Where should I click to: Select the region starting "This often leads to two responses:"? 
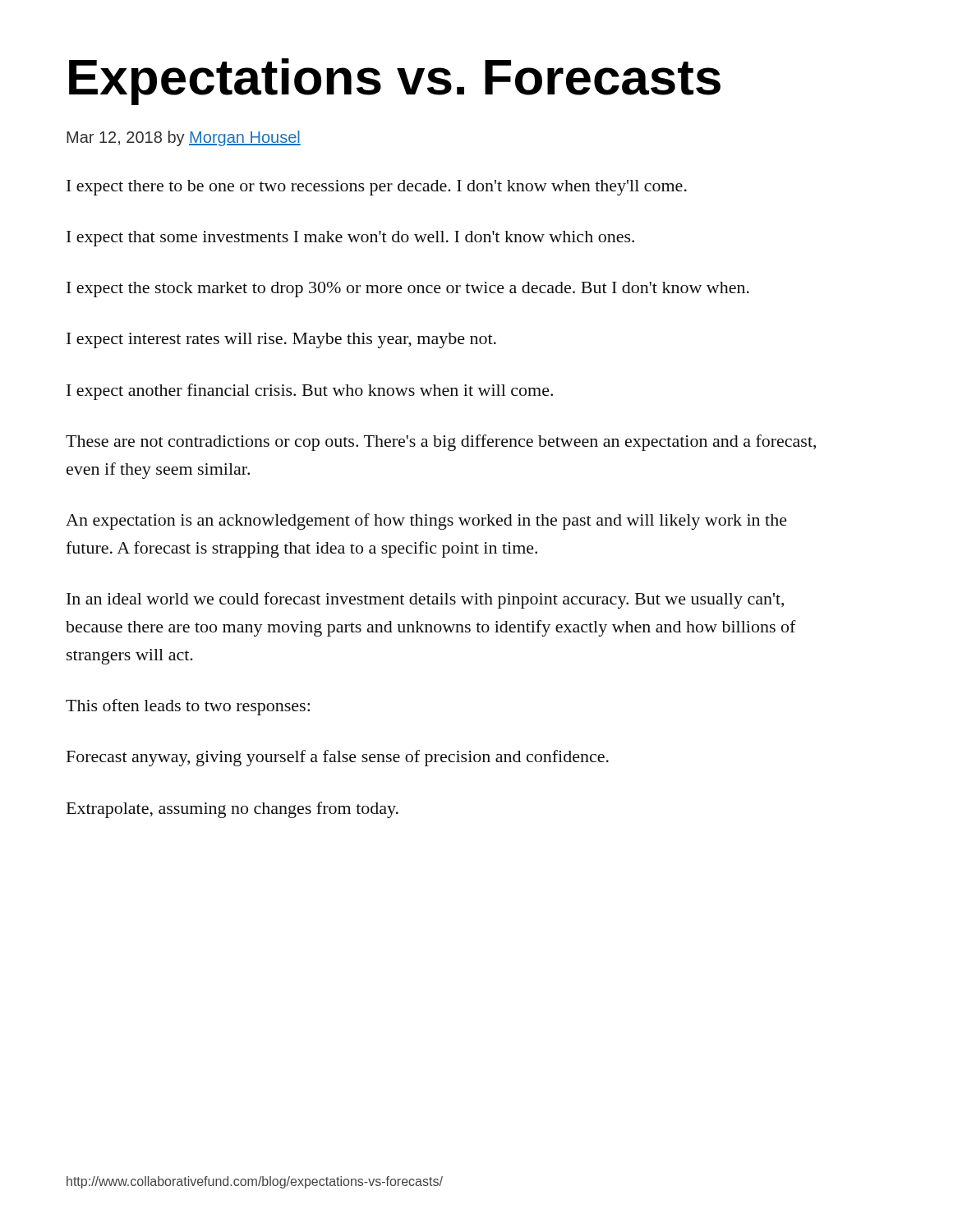[188, 705]
